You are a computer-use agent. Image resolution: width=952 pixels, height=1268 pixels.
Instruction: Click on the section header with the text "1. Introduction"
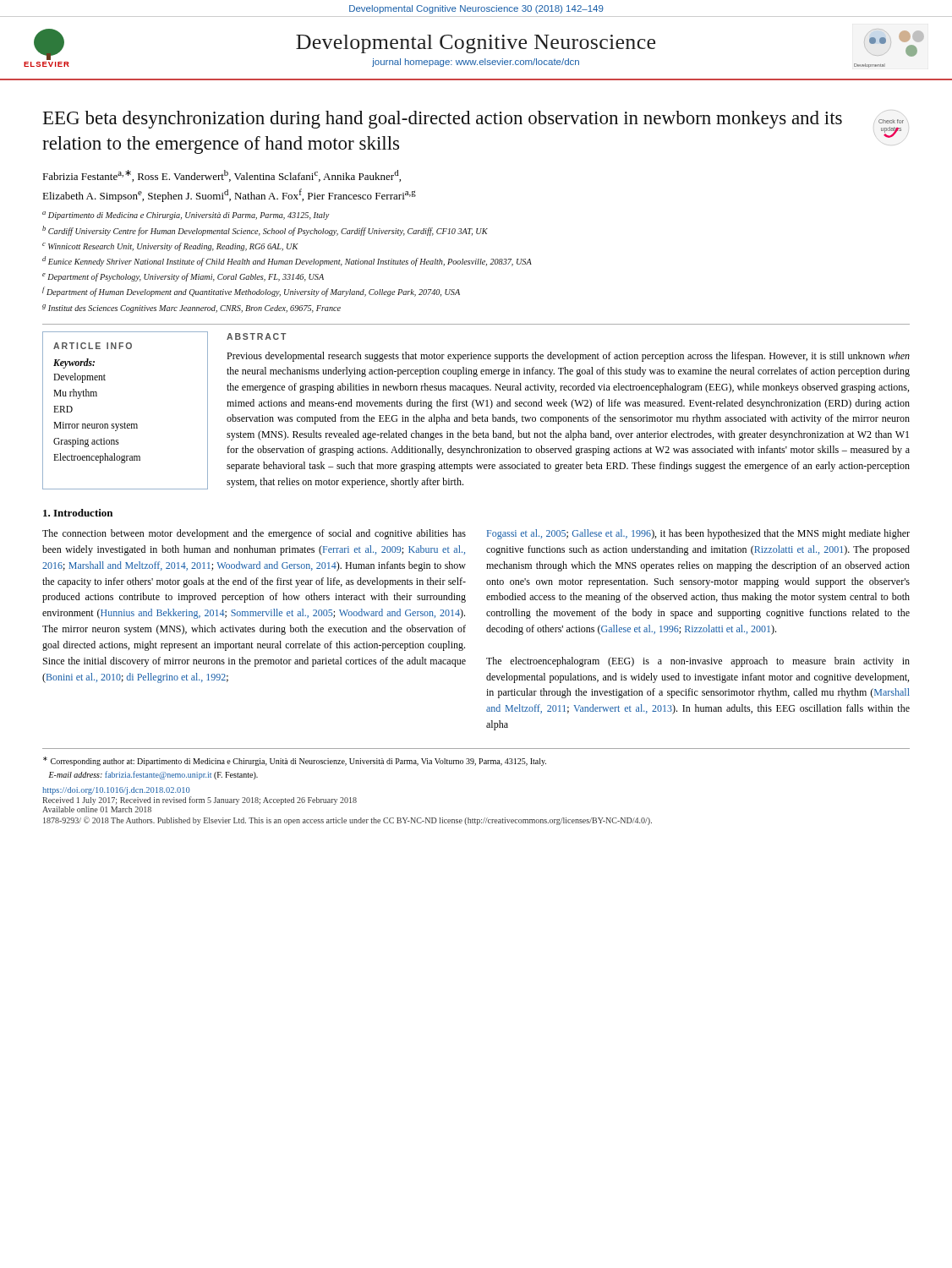78,513
